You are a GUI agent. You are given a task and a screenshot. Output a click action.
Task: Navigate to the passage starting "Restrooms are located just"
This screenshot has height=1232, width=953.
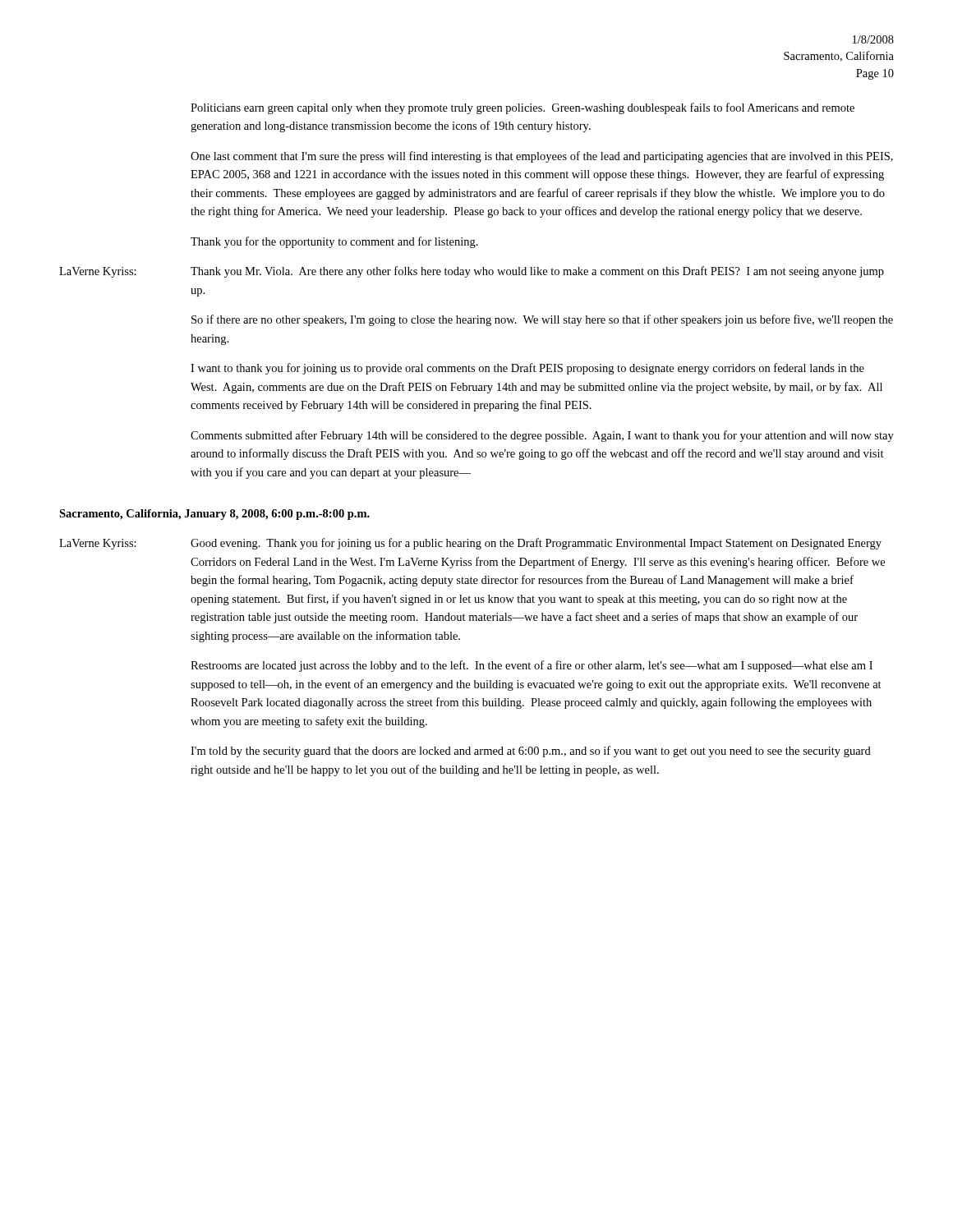[536, 693]
